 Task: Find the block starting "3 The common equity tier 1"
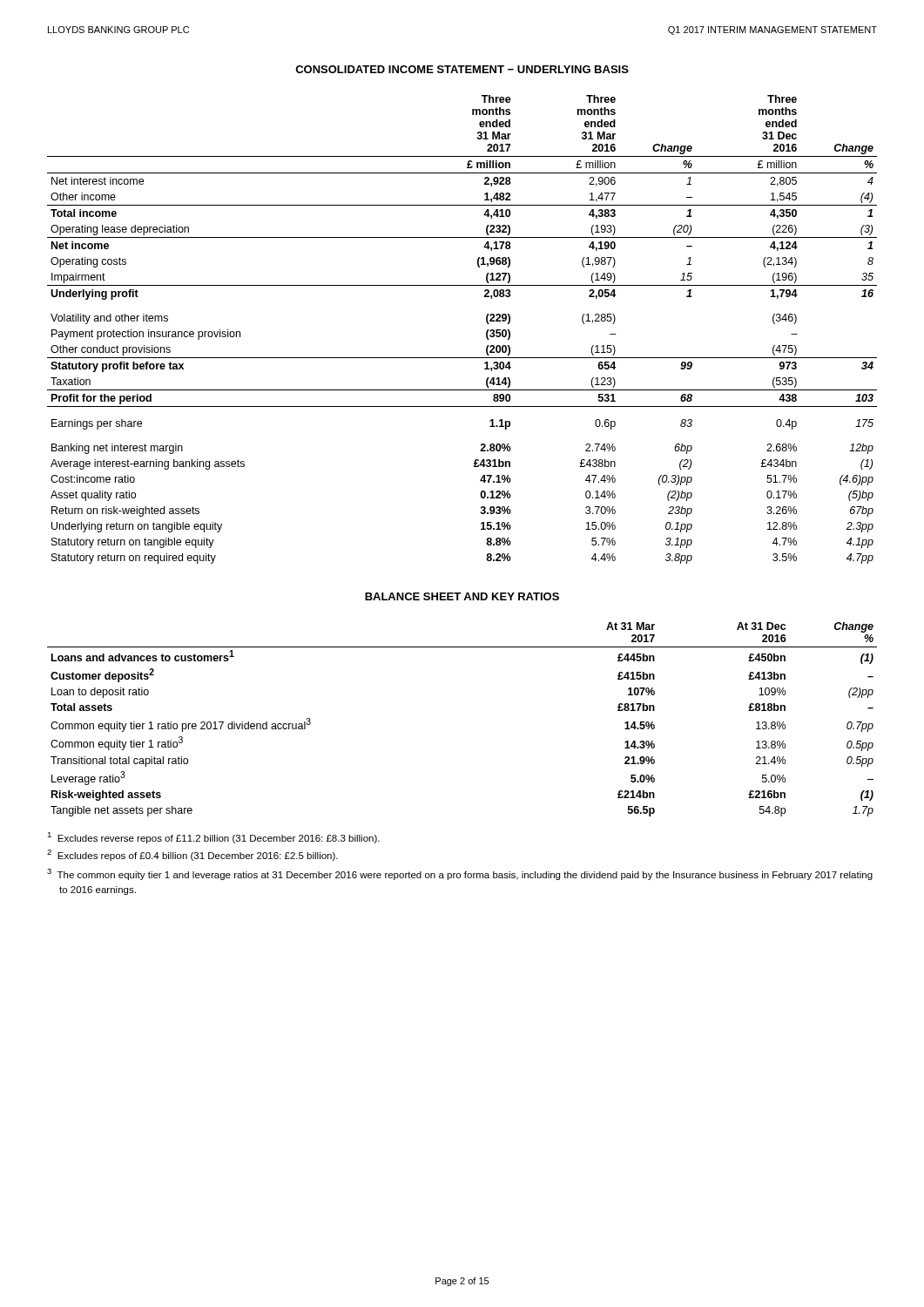point(460,880)
